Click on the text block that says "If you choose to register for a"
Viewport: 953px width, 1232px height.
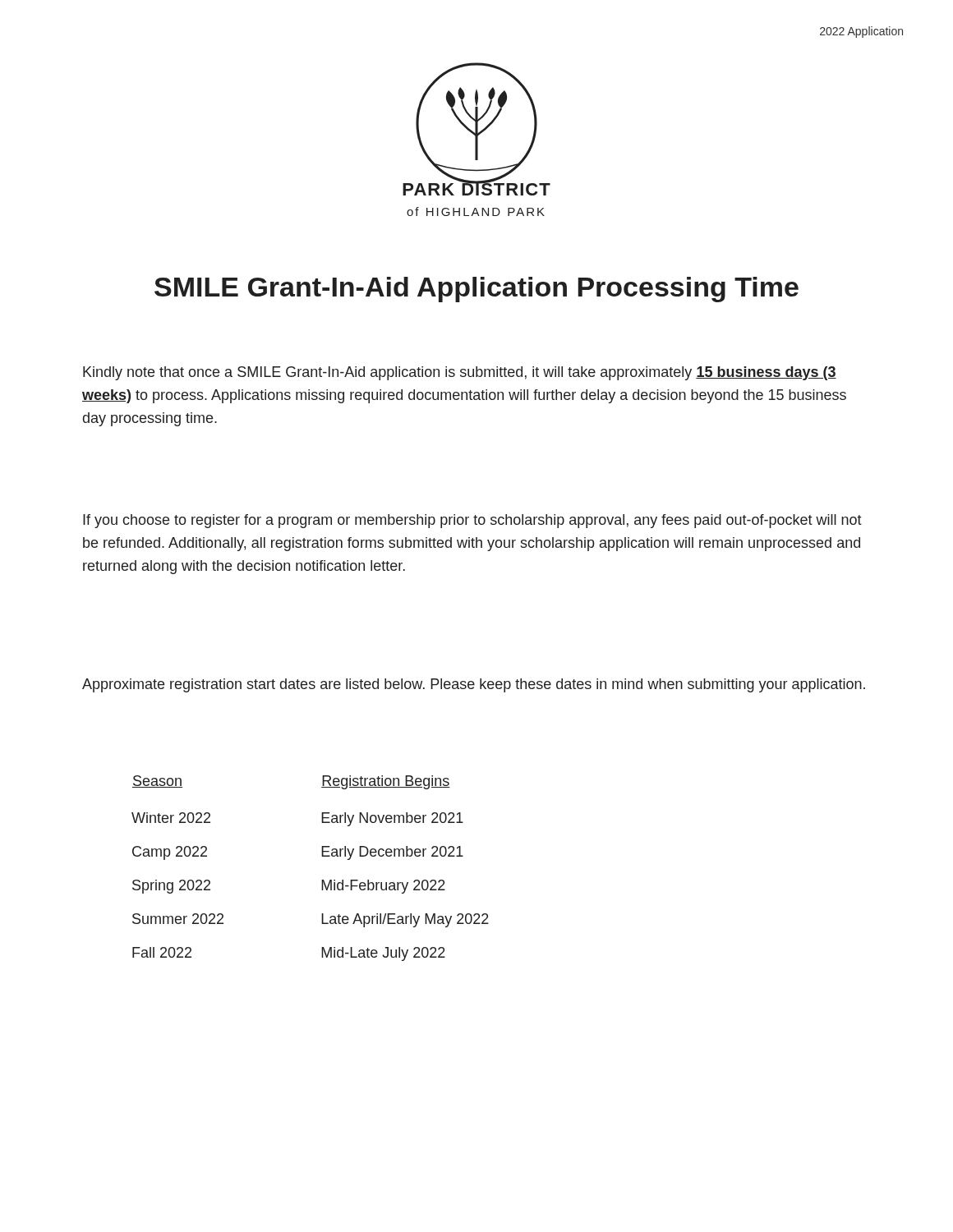pyautogui.click(x=472, y=543)
